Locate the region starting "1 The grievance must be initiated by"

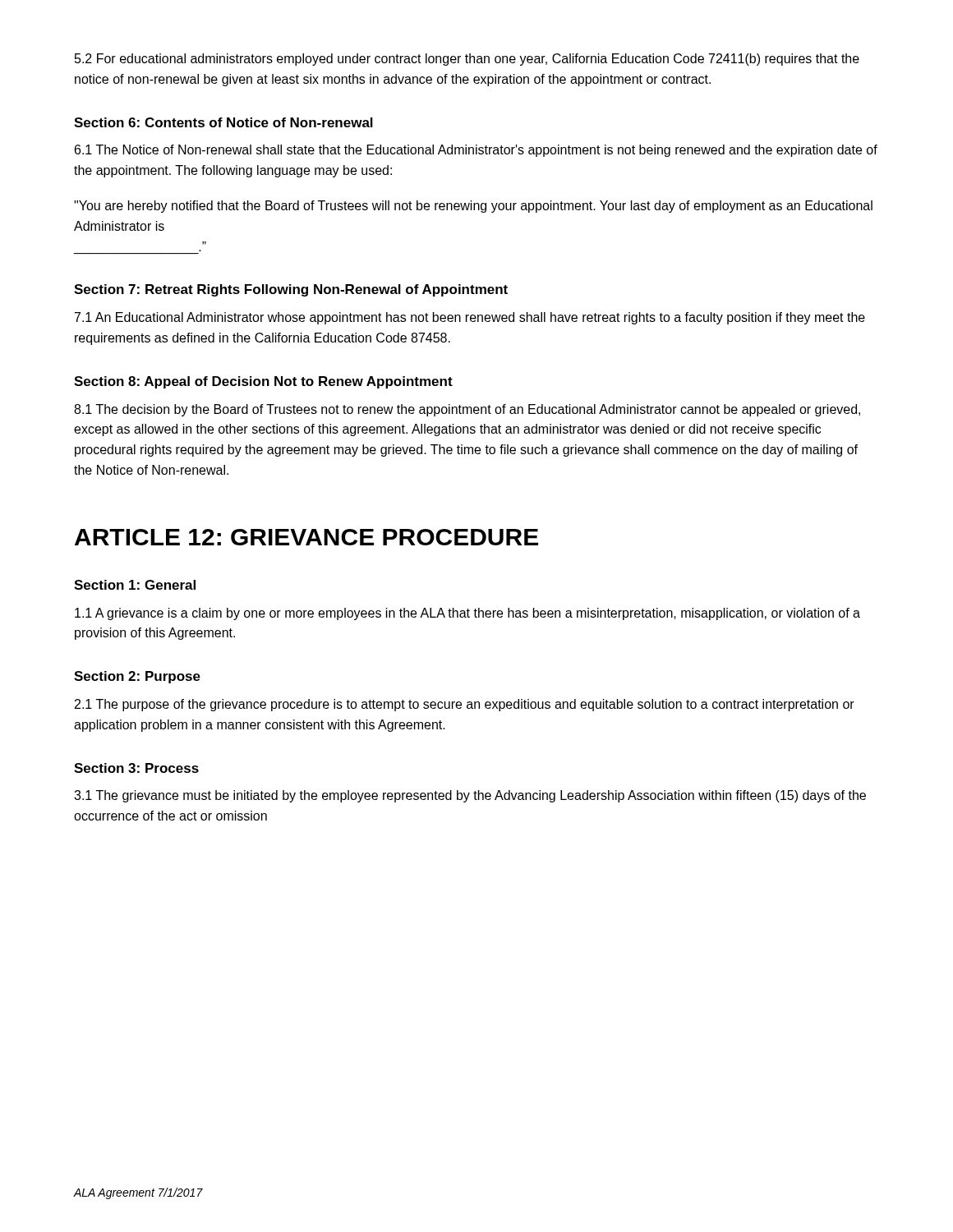(476, 807)
